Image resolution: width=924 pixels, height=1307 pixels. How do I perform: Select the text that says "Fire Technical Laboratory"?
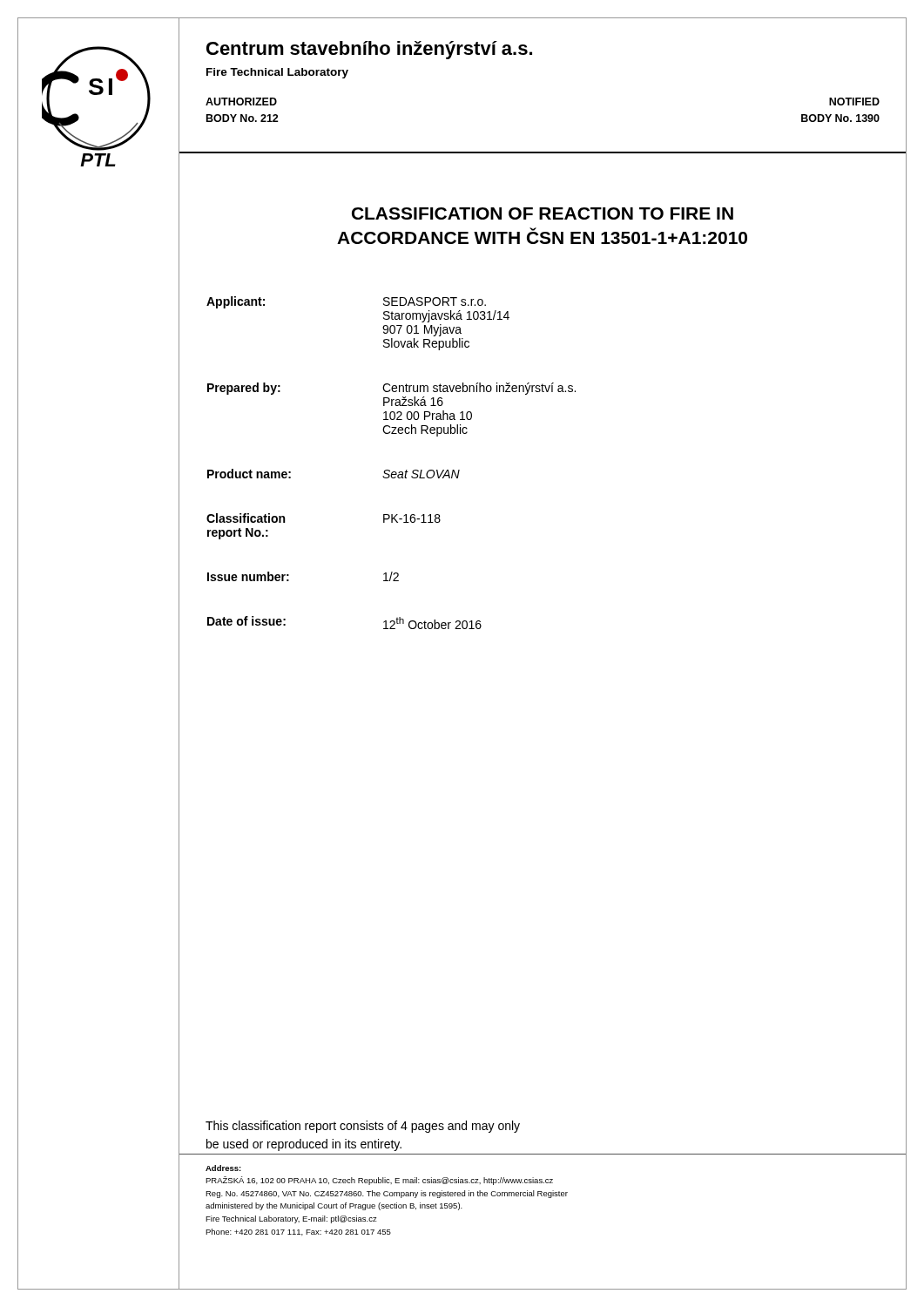(x=277, y=72)
